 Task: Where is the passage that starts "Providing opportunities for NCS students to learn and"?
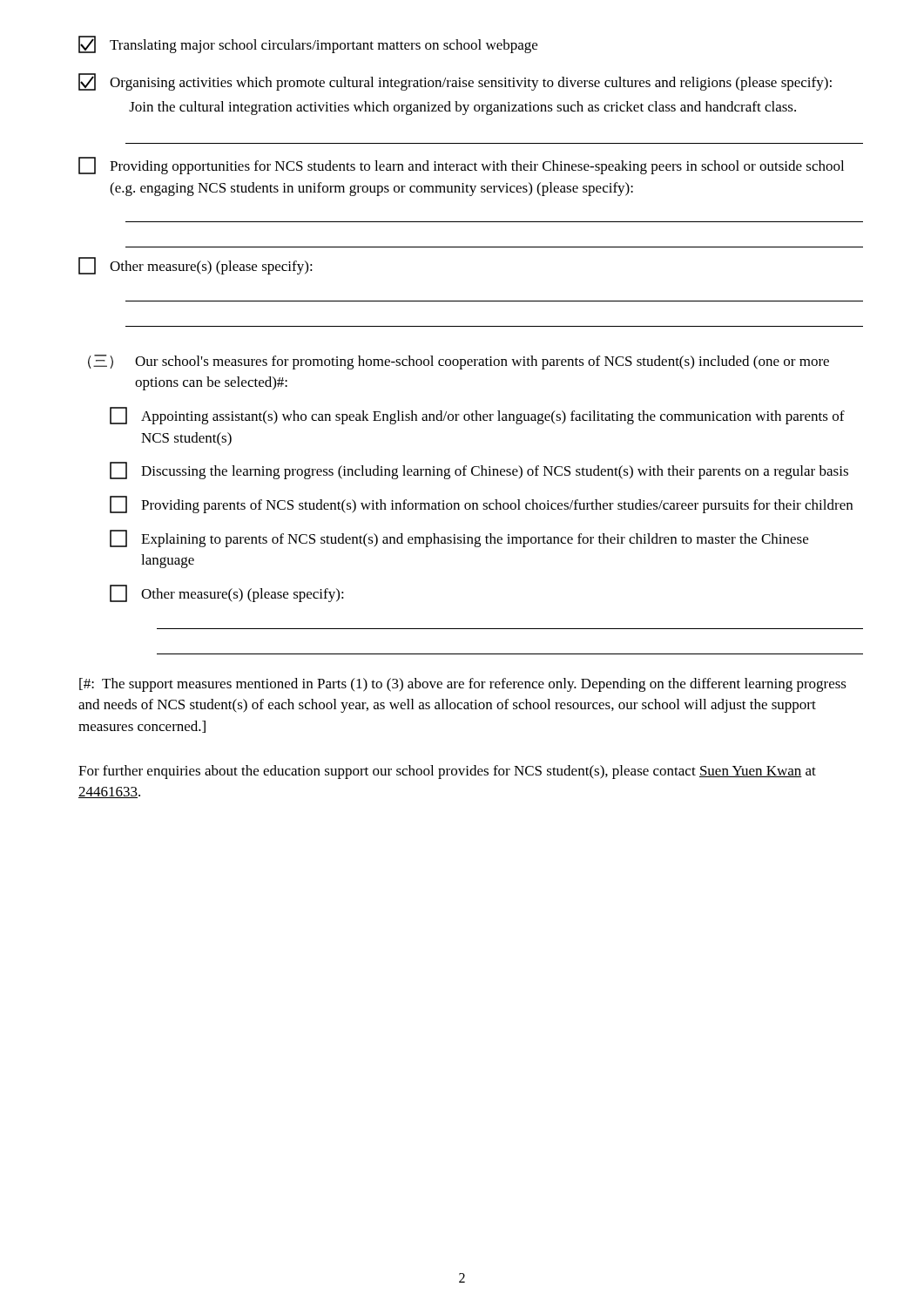[x=471, y=202]
